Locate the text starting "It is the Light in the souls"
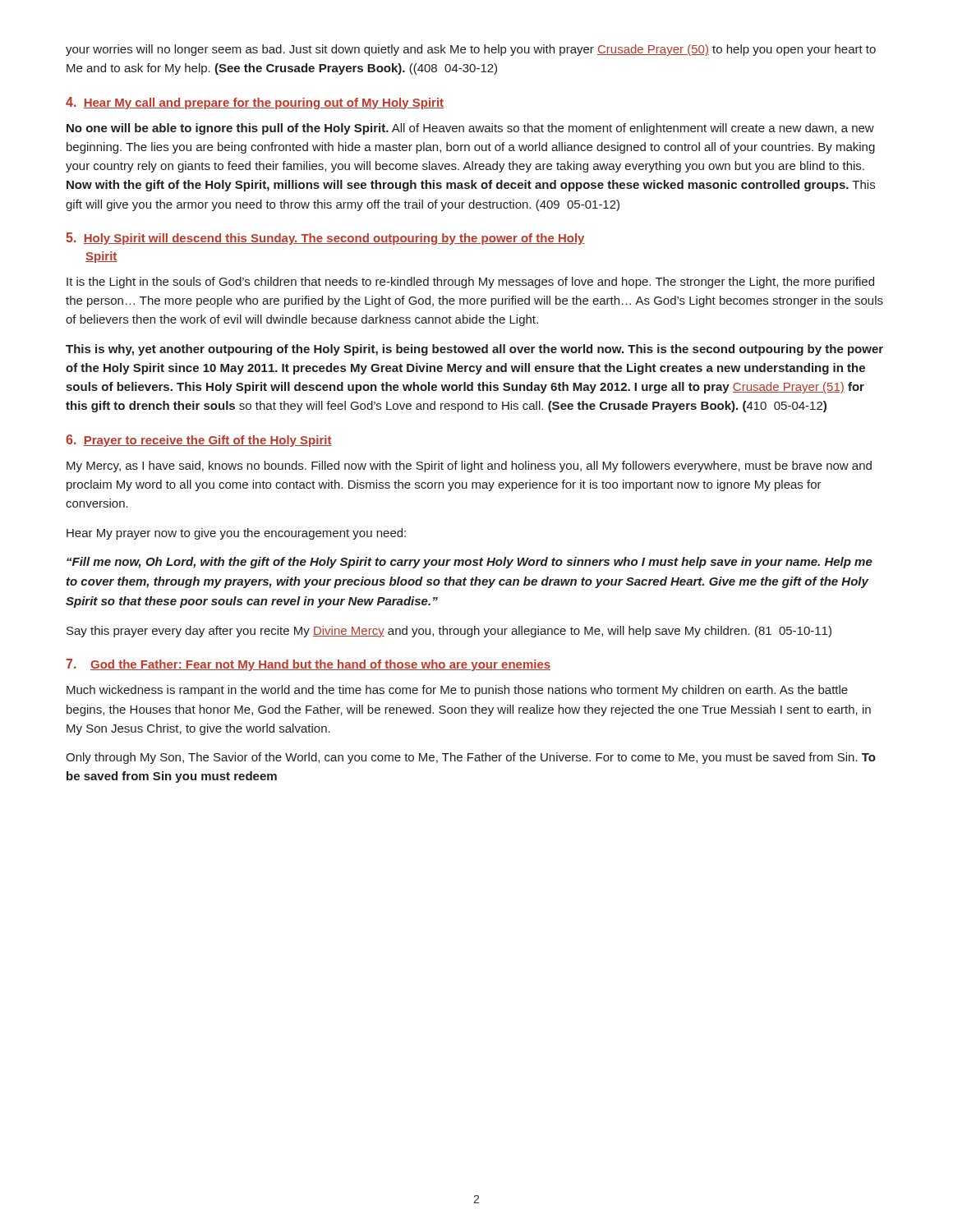Image resolution: width=953 pixels, height=1232 pixels. [474, 300]
